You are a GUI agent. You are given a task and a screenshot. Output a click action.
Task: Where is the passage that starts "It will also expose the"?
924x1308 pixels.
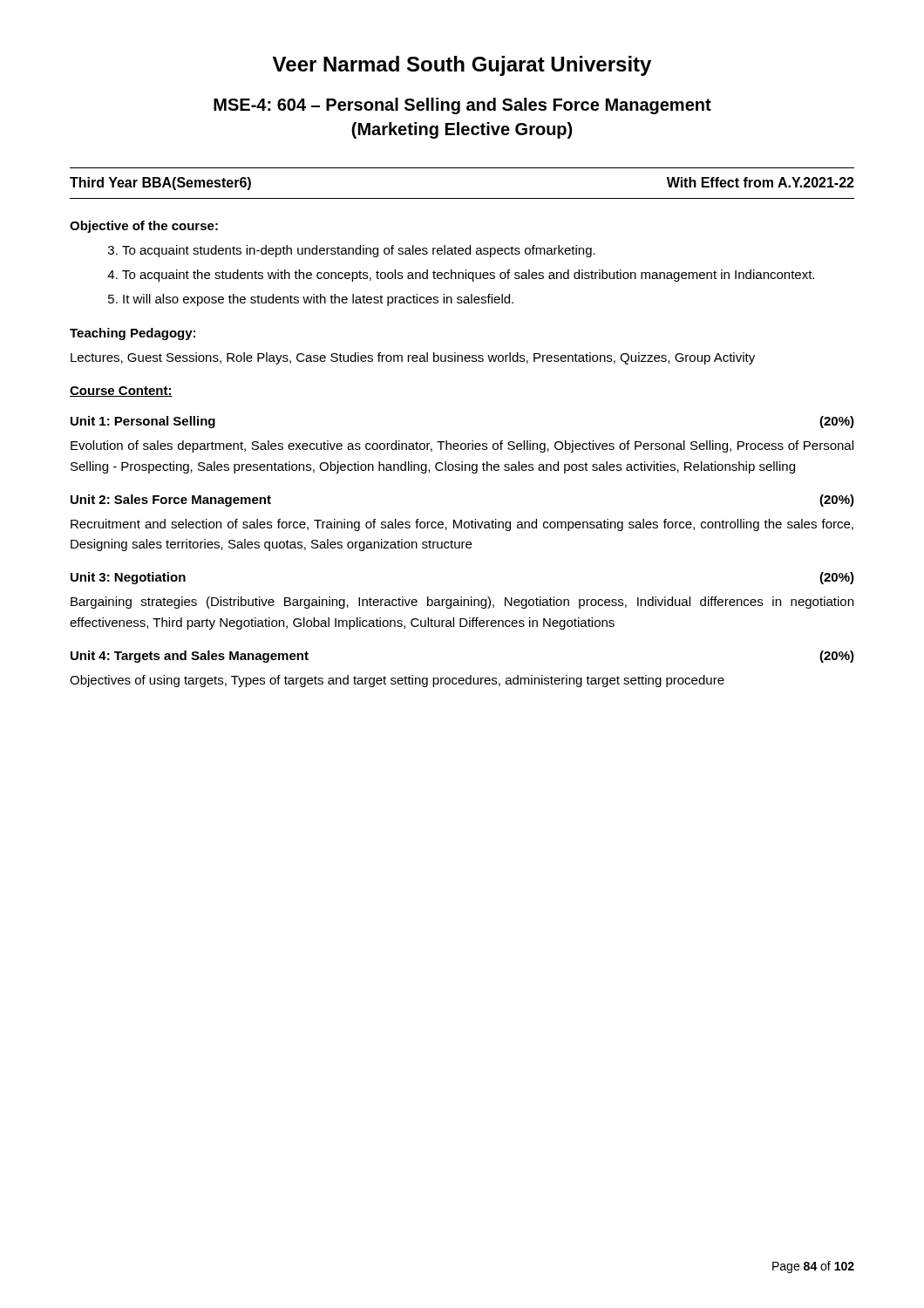pos(318,299)
